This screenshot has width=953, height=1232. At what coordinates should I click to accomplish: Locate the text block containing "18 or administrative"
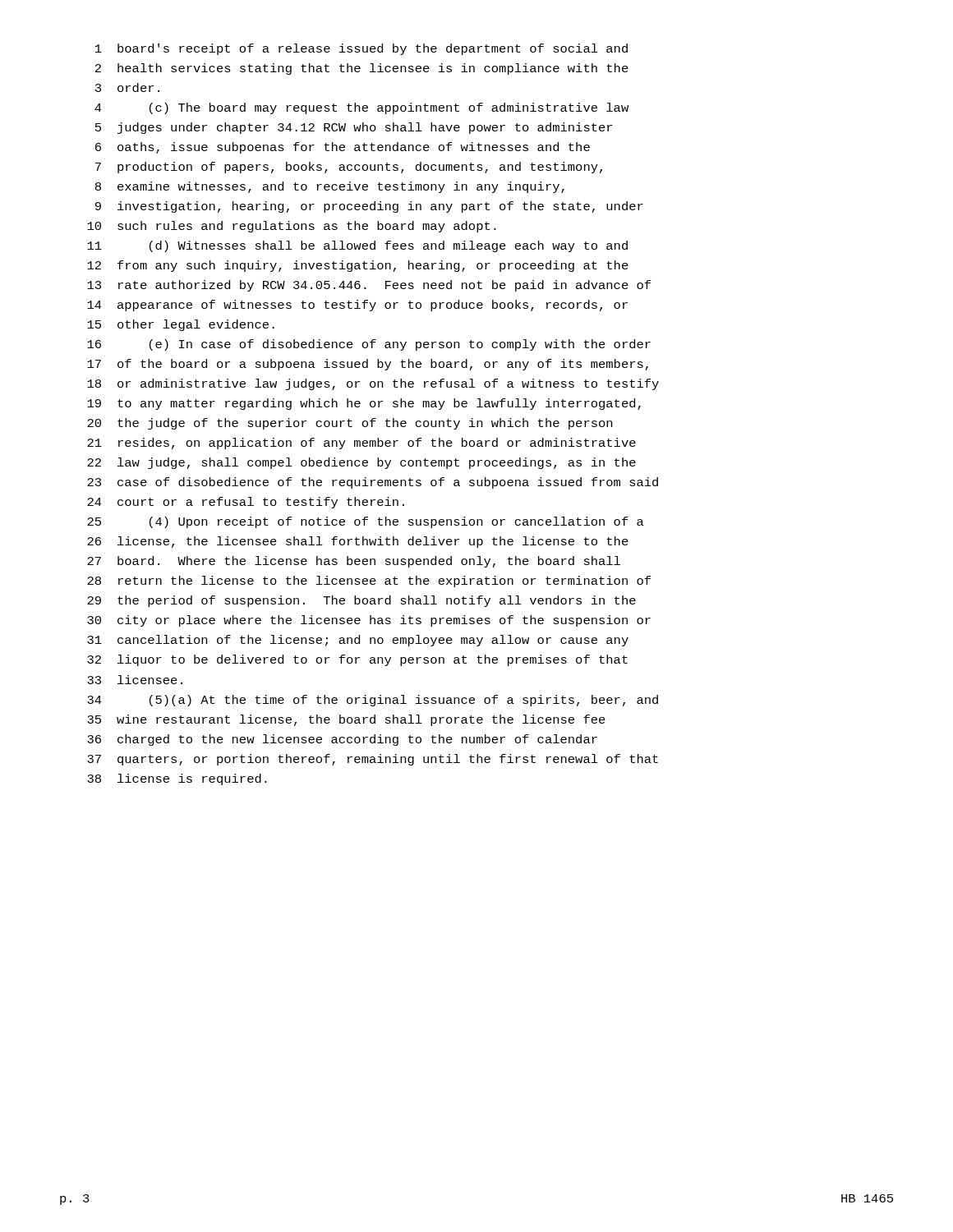click(476, 385)
